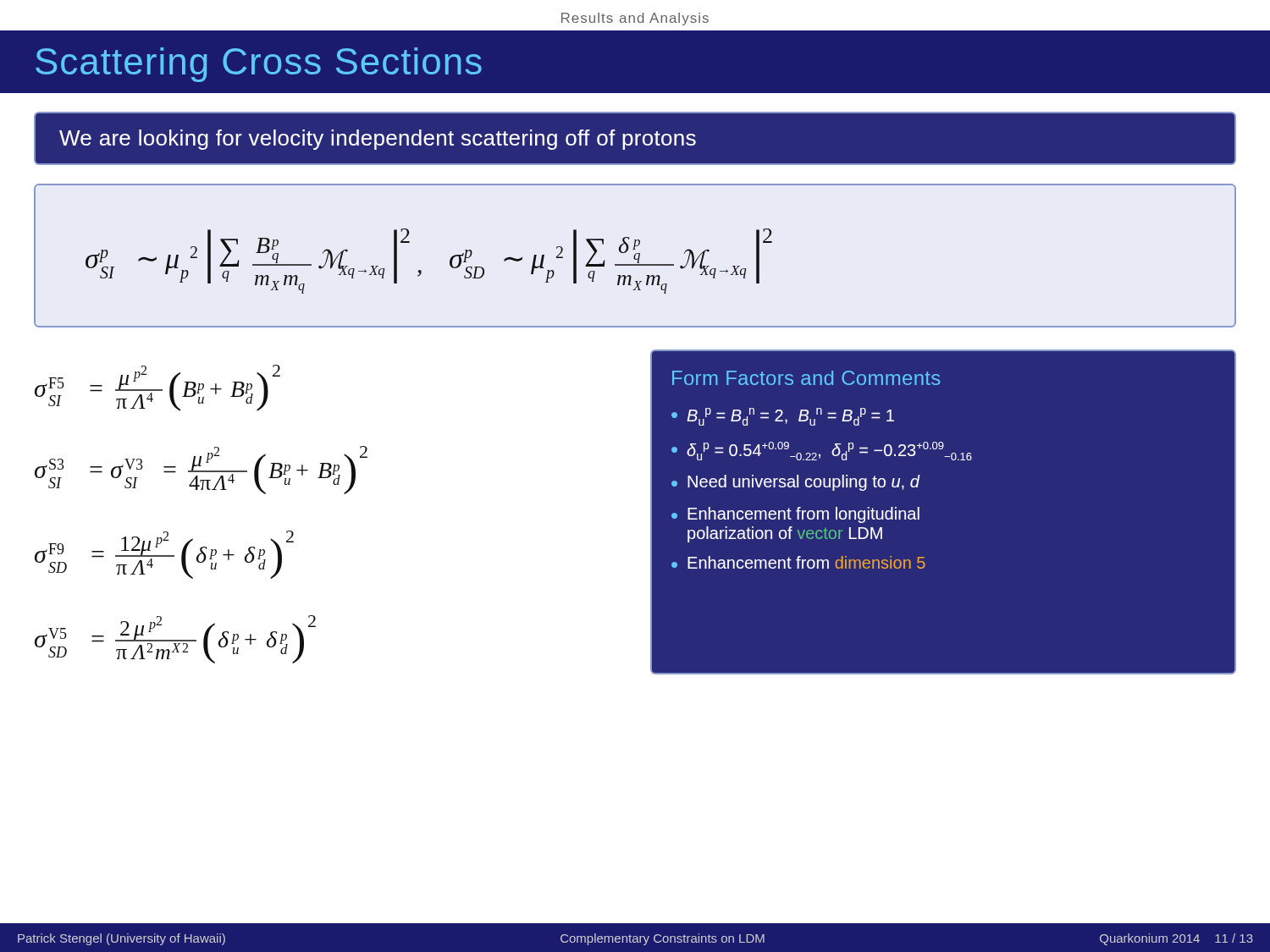Where is the passage that starts "We are looking for velocity independent scattering"?
This screenshot has width=1270, height=952.
[x=378, y=138]
